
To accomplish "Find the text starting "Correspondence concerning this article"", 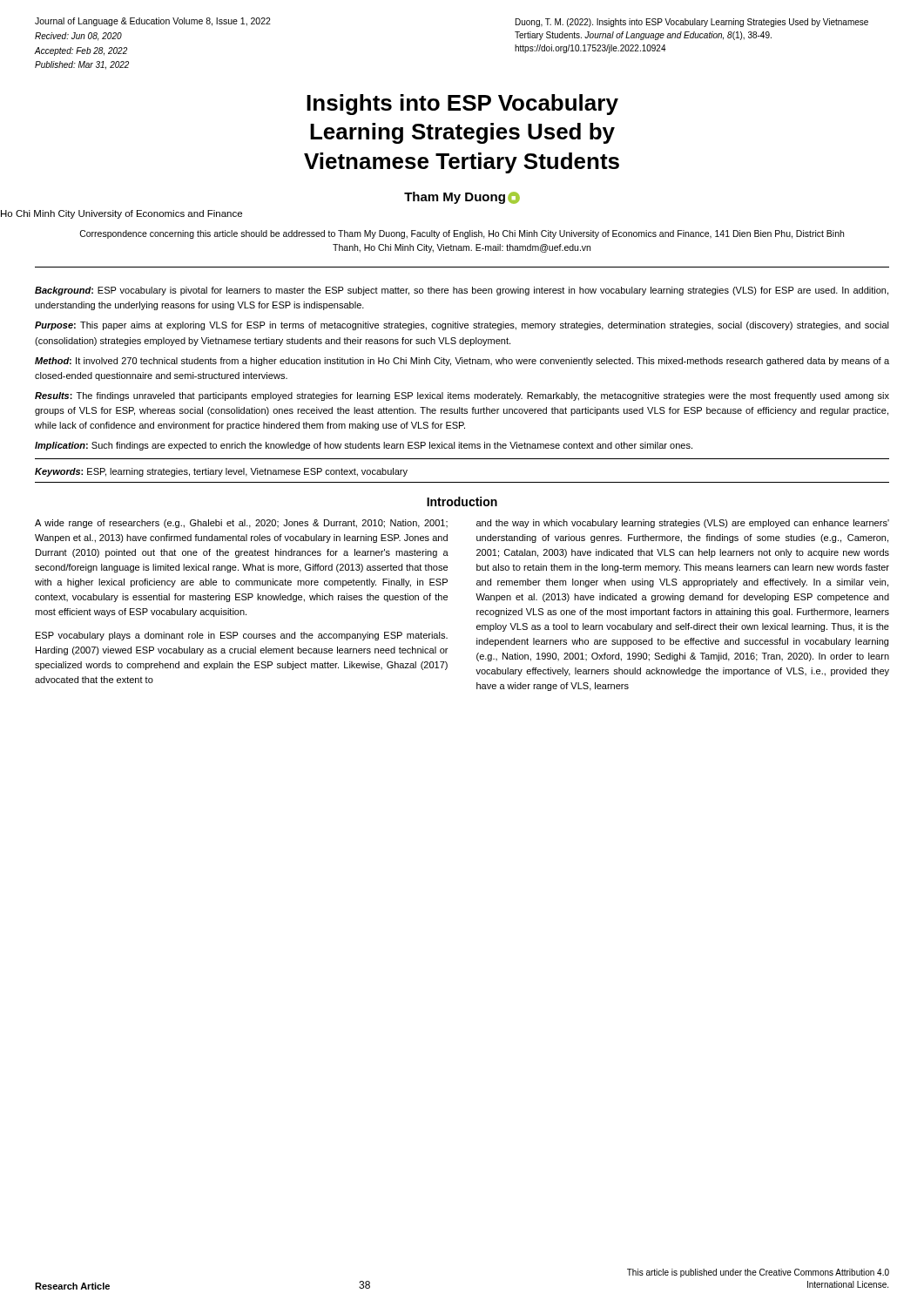I will 462,240.
